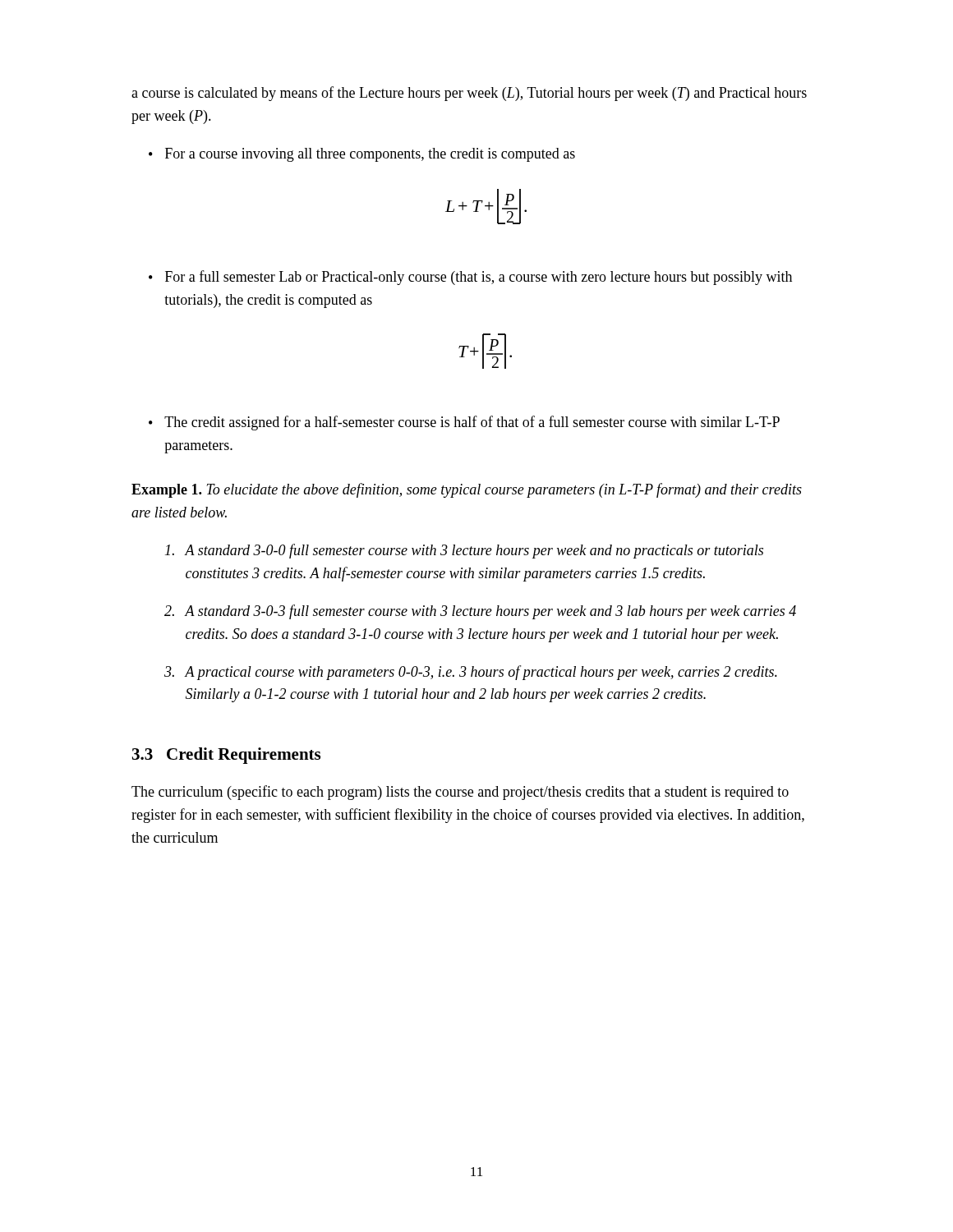The width and height of the screenshot is (953, 1232).
Task: Click on the text starting "Example 1. To elucidate the"
Action: (467, 501)
